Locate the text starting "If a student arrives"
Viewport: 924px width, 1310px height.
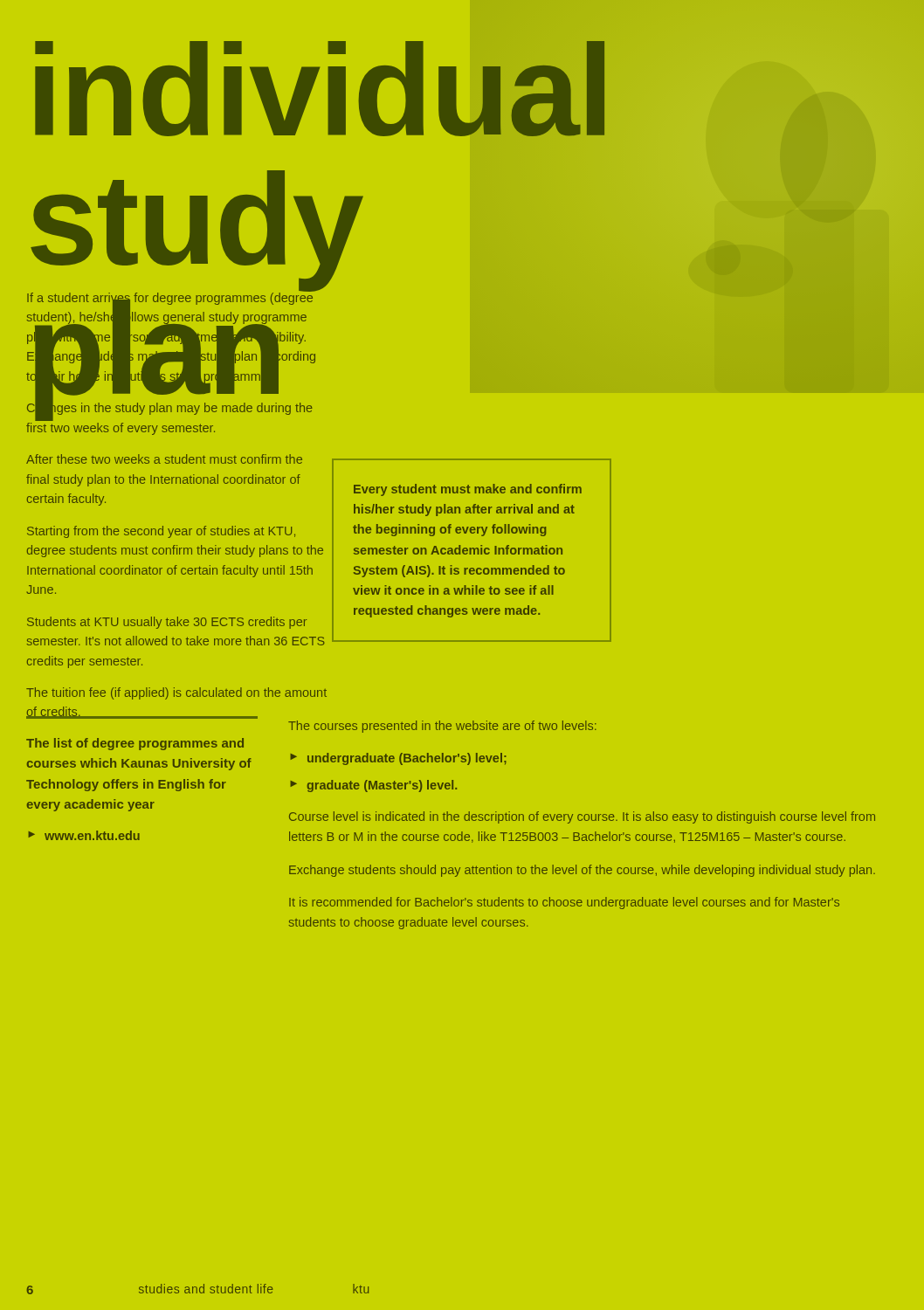coord(177,337)
